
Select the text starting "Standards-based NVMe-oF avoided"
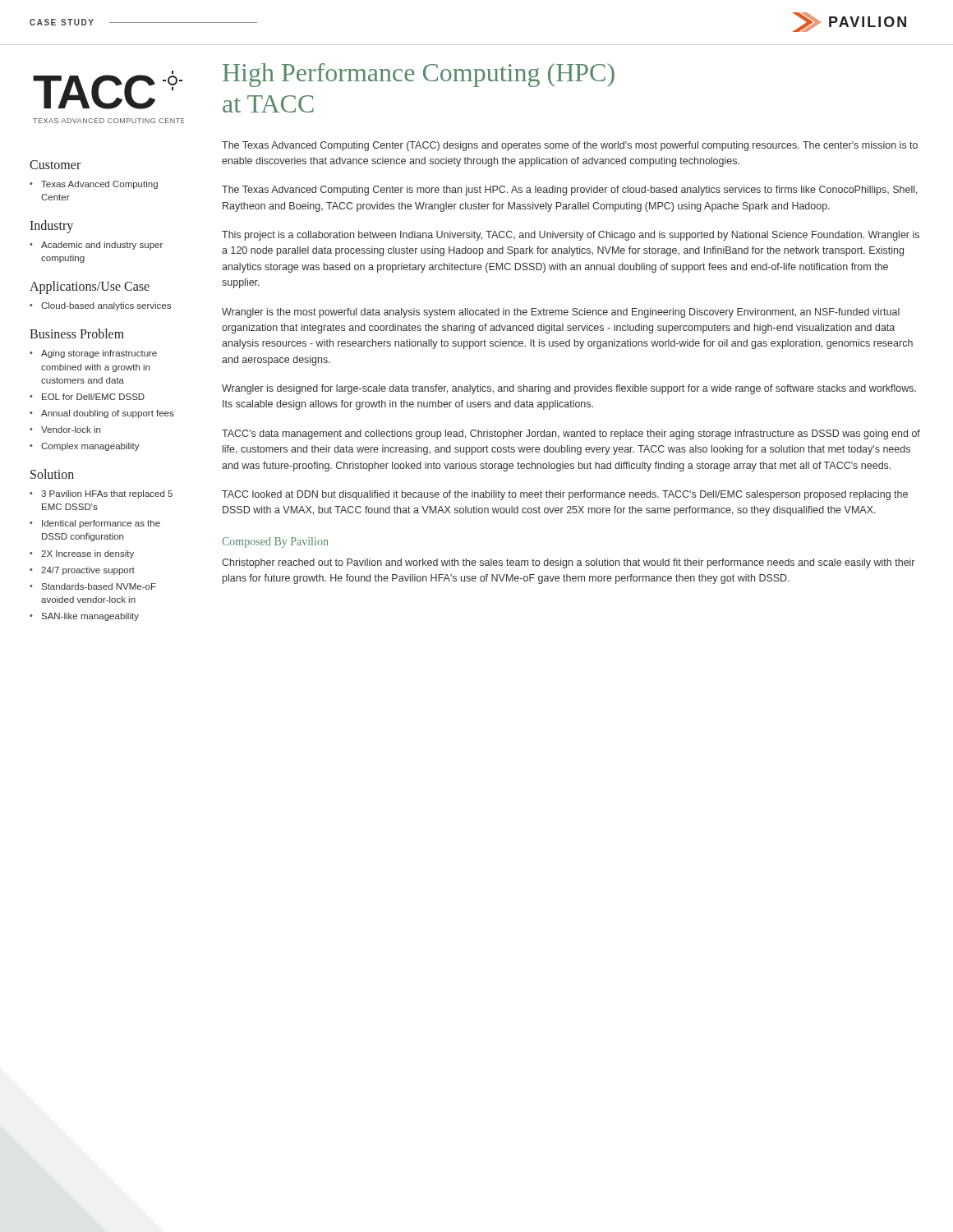pos(99,593)
